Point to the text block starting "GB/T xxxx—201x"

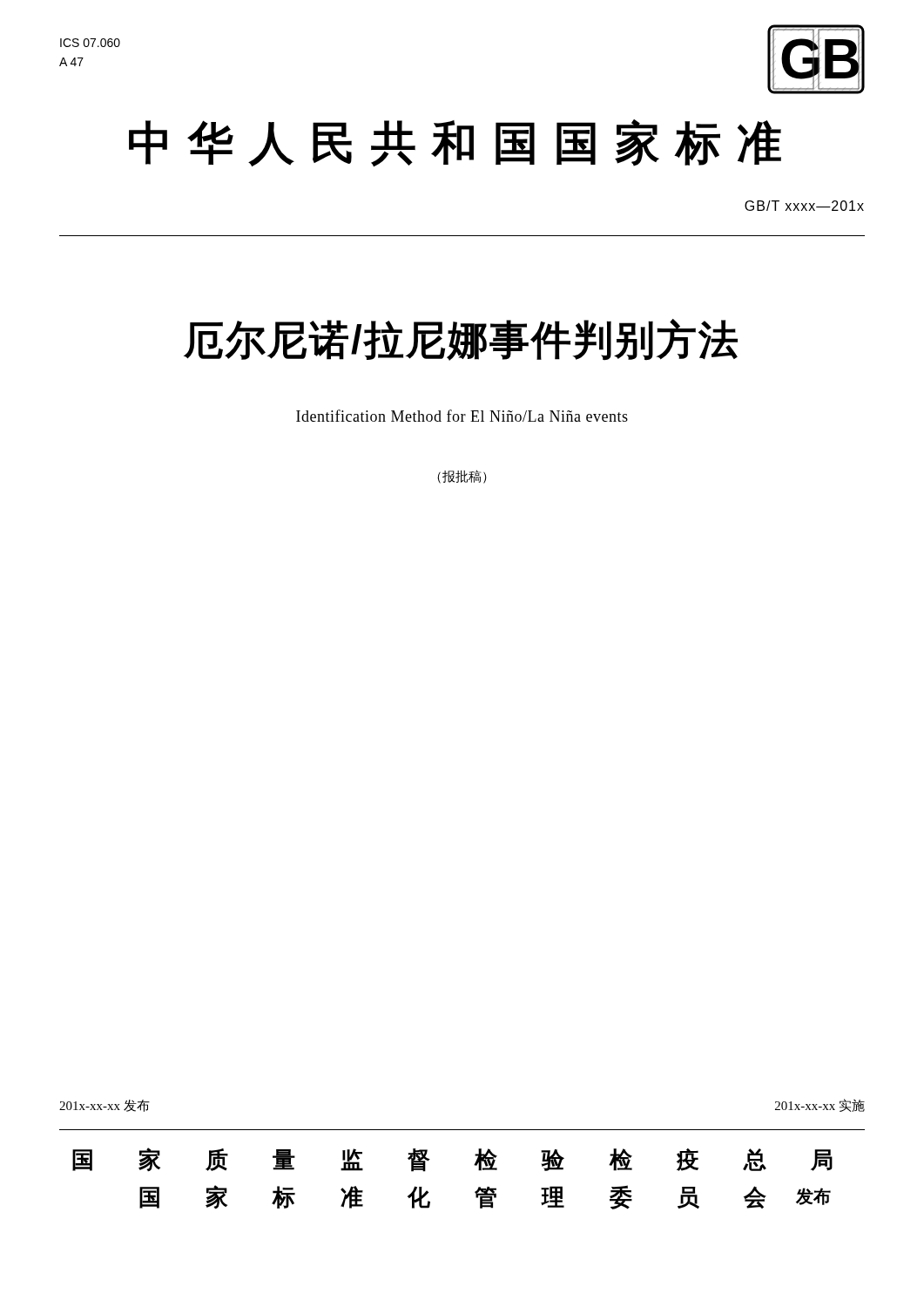(805, 206)
